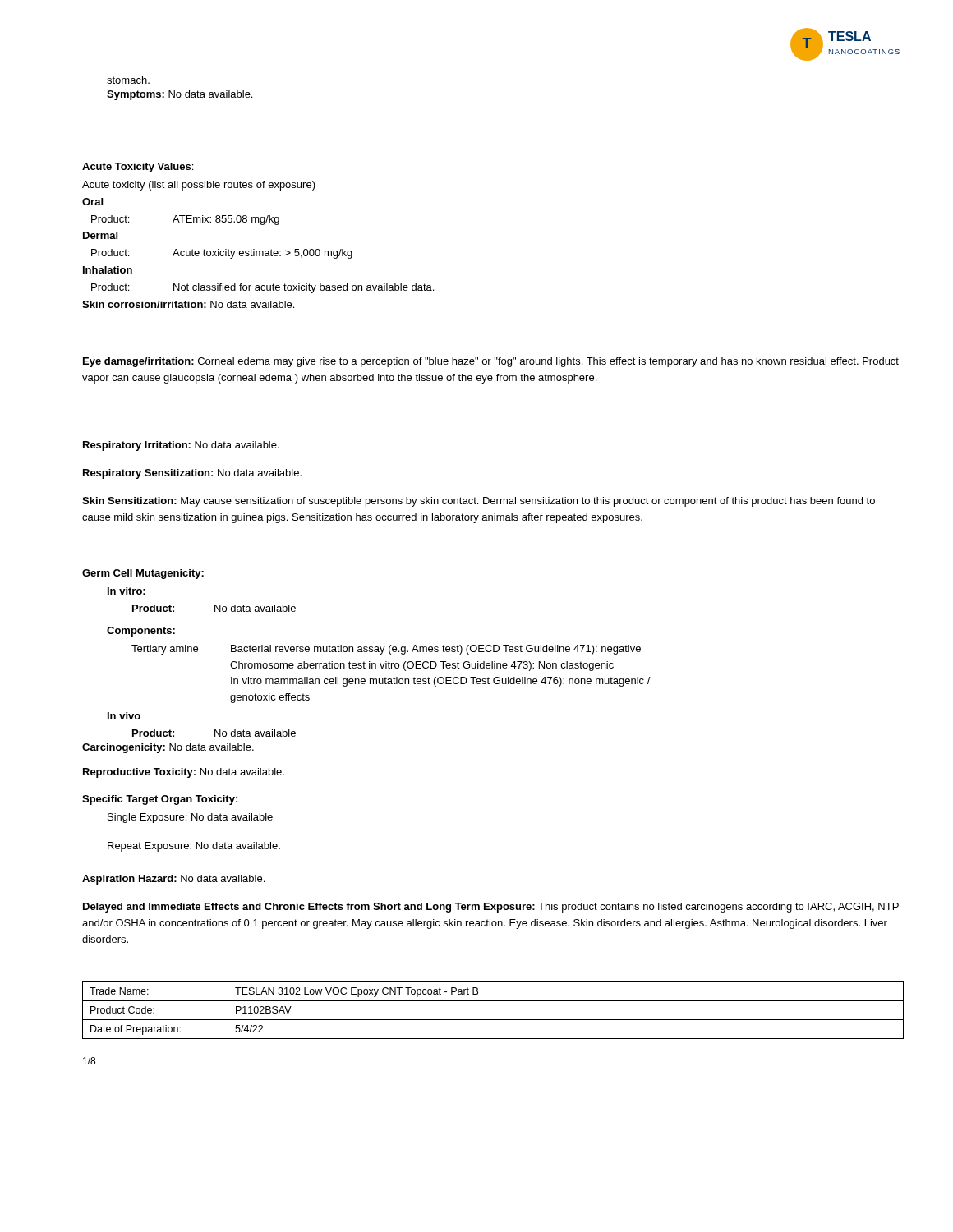Locate the block of text that opens with "Delayed and Immediate Effects and Chronic Effects"
Viewport: 953px width, 1232px height.
click(491, 923)
